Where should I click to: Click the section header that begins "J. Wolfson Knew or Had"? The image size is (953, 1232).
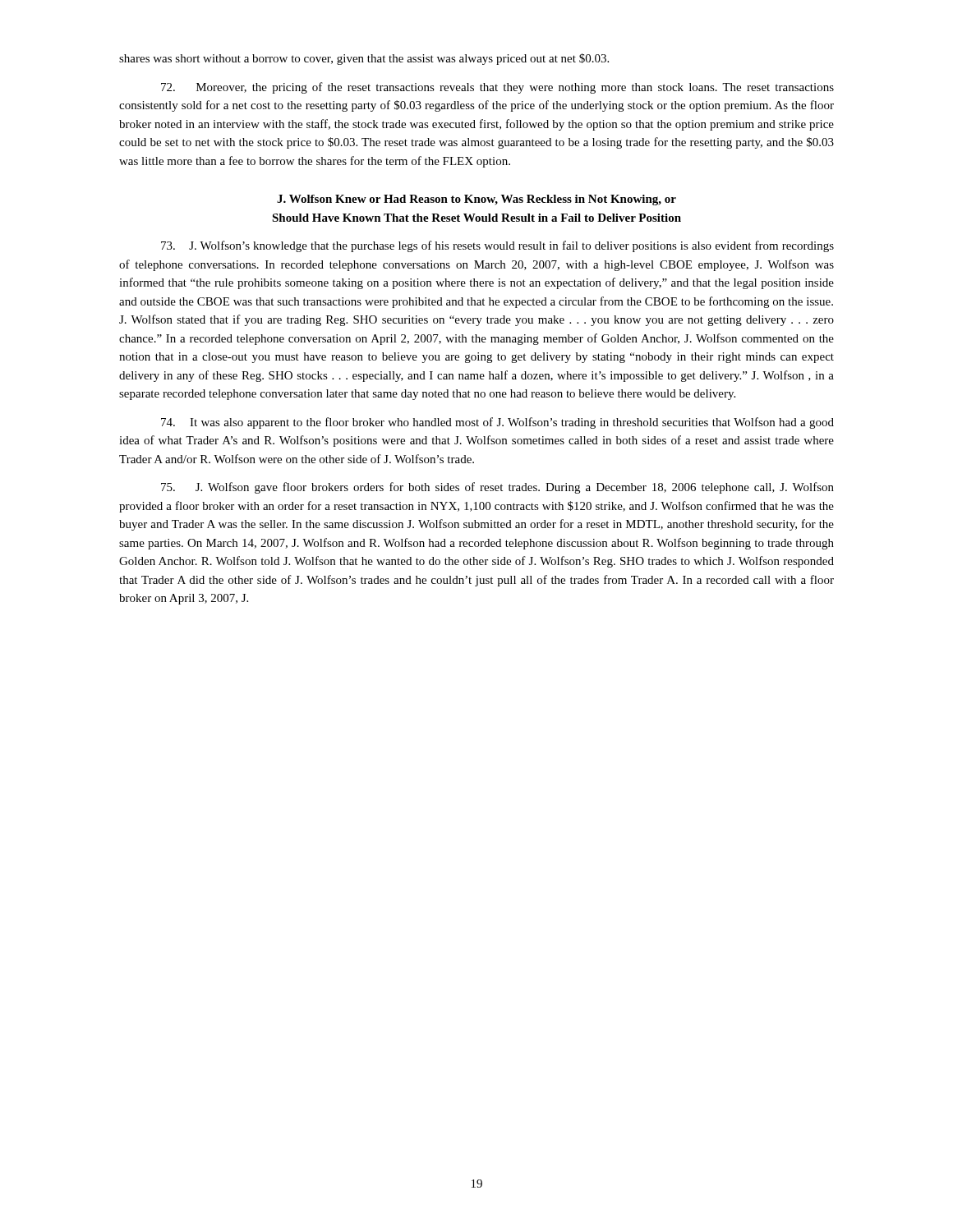pos(476,208)
